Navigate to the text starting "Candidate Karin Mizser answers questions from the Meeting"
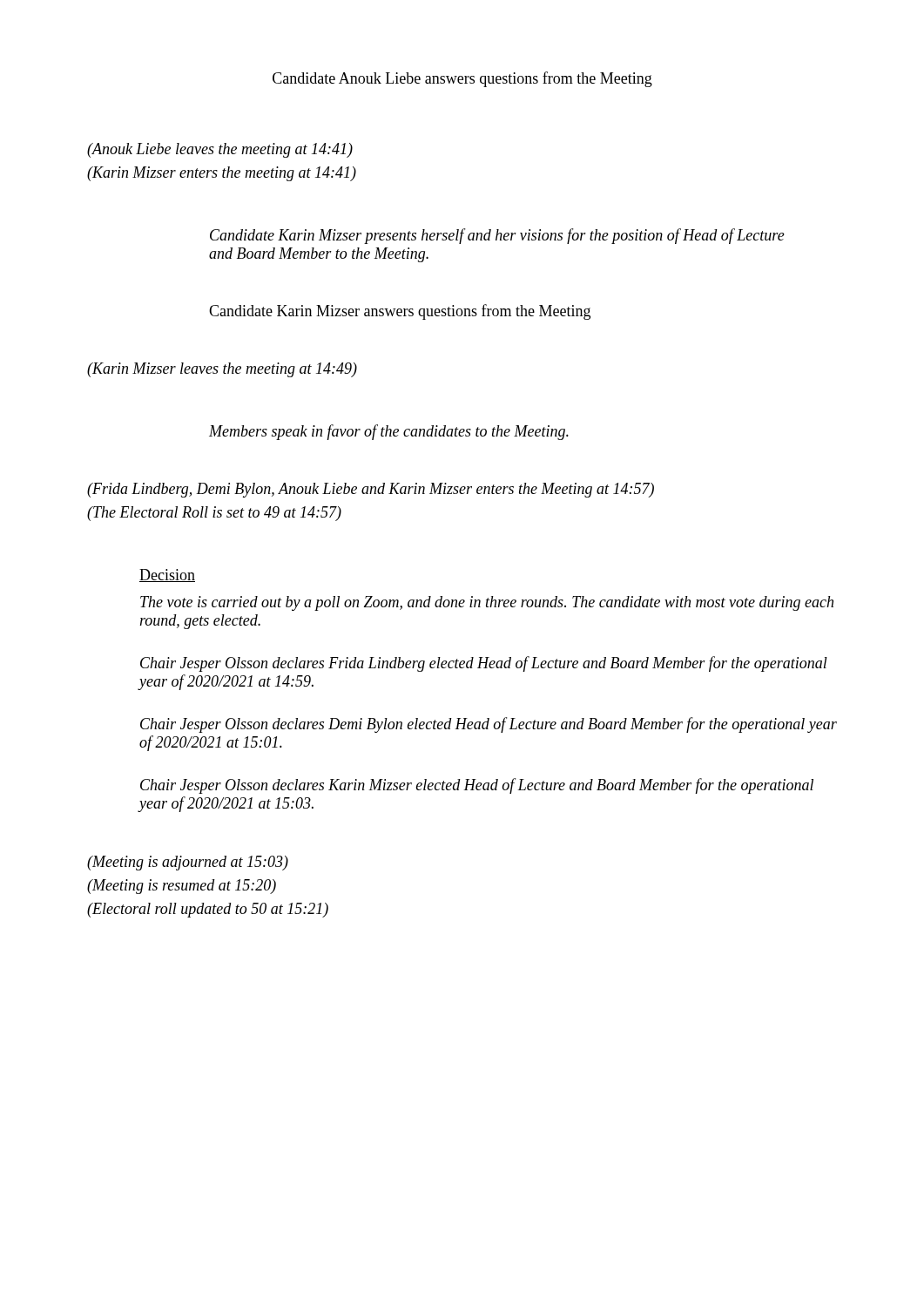Image resolution: width=924 pixels, height=1307 pixels. point(400,311)
